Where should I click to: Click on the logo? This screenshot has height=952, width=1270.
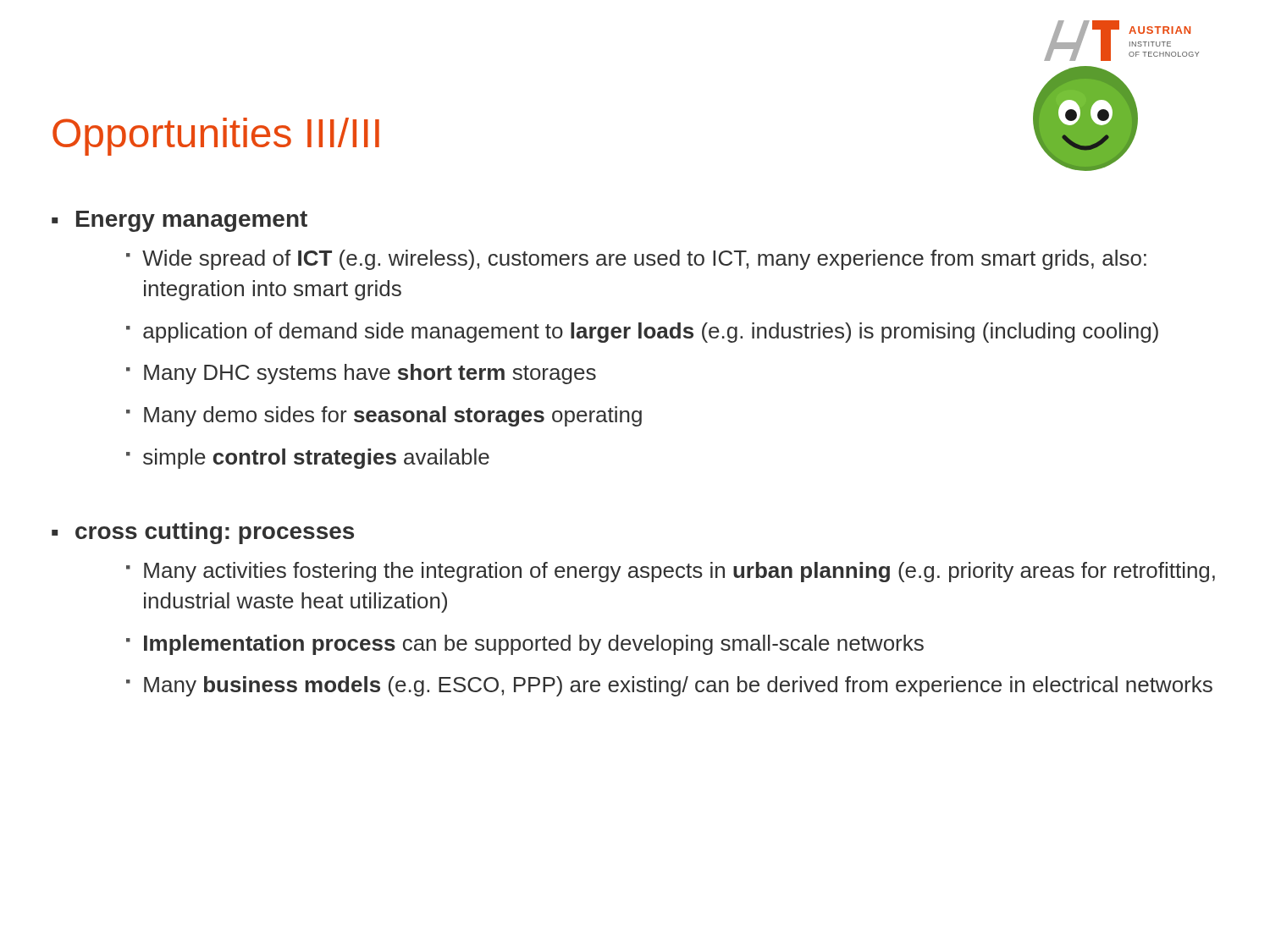(x=1133, y=41)
